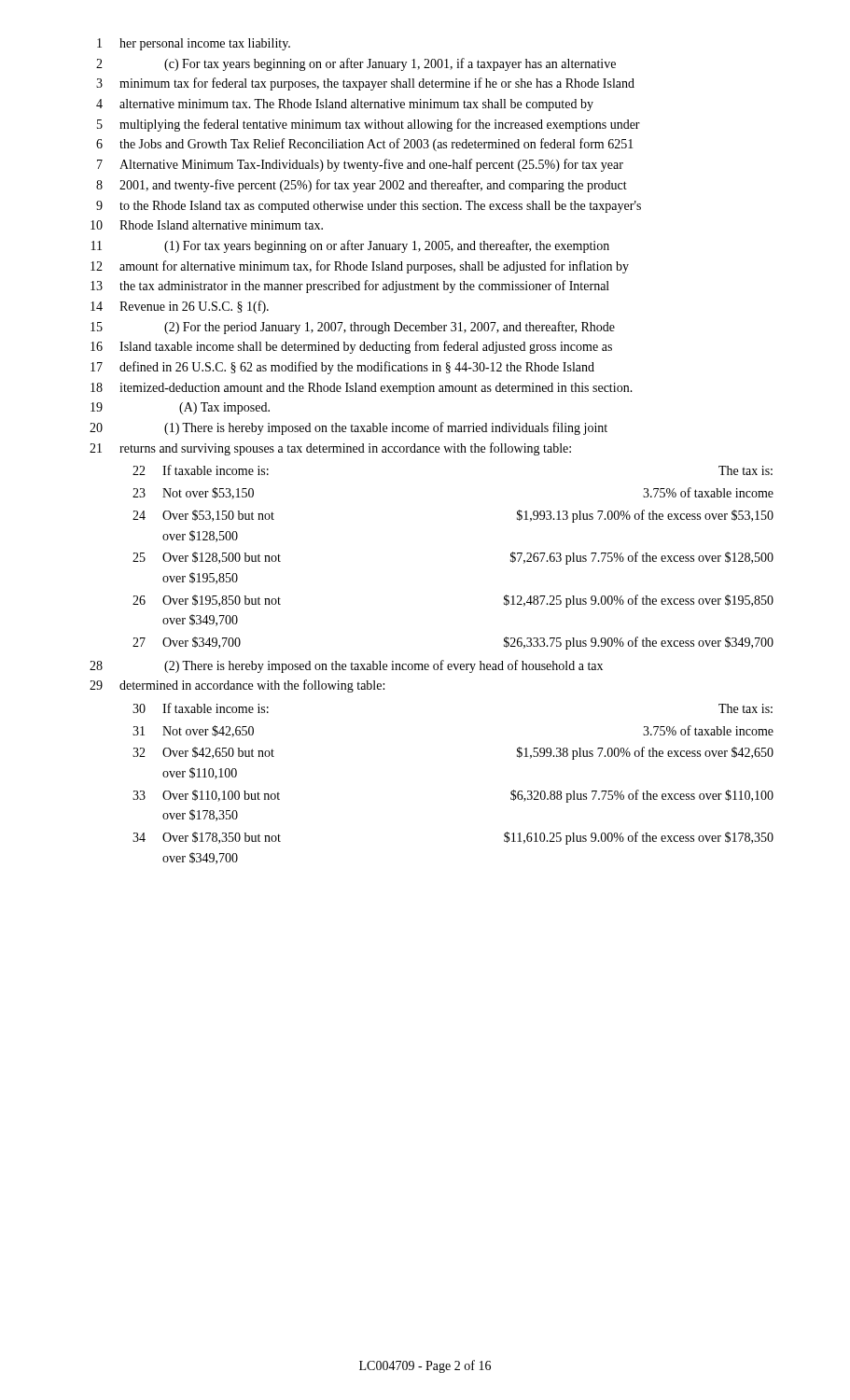Point to the text starting "14 Revenue in 26"
This screenshot has width=850, height=1400.
pyautogui.click(x=180, y=307)
